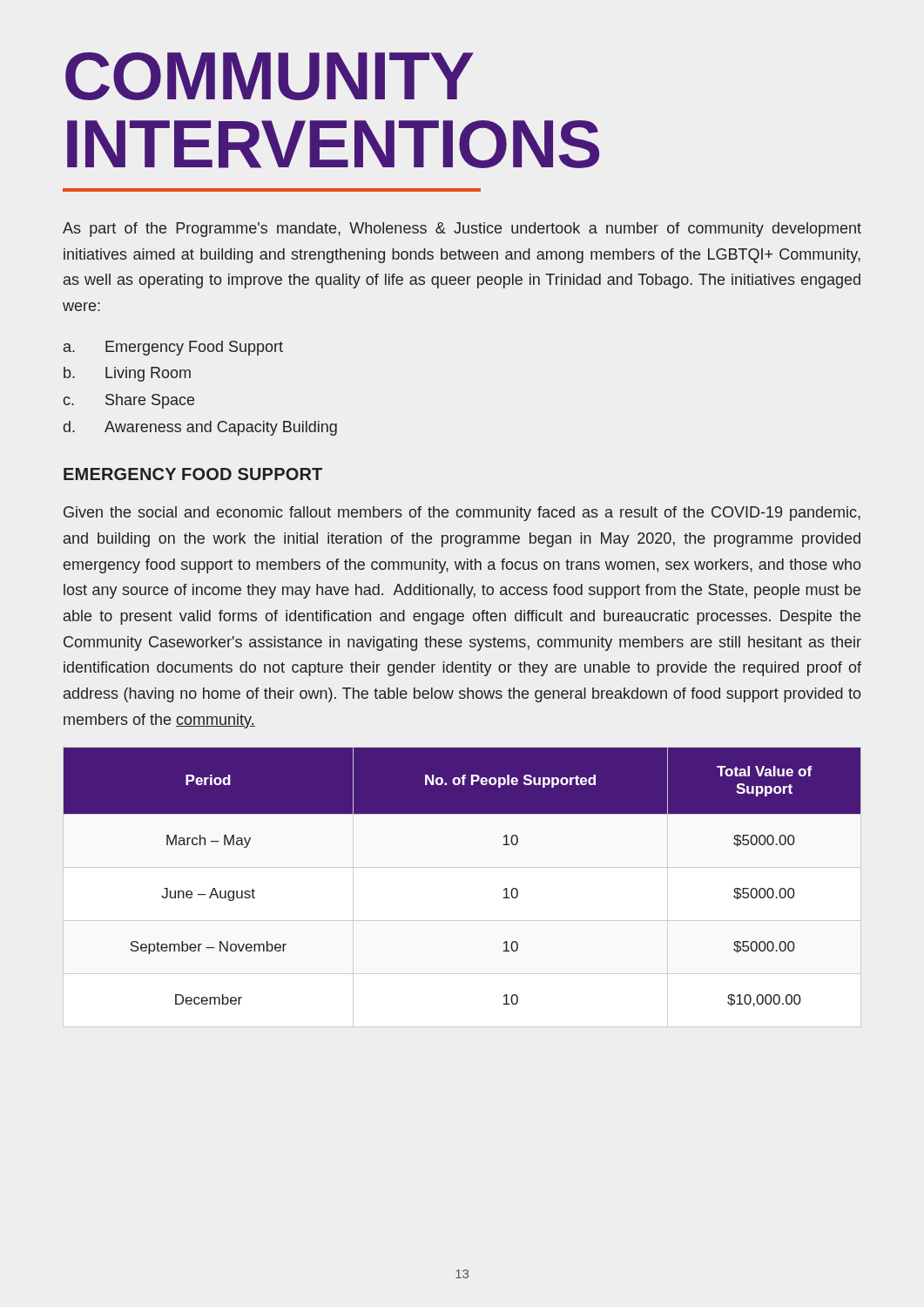Click on the list item with the text "b. Living Room"
Image resolution: width=924 pixels, height=1307 pixels.
(127, 374)
